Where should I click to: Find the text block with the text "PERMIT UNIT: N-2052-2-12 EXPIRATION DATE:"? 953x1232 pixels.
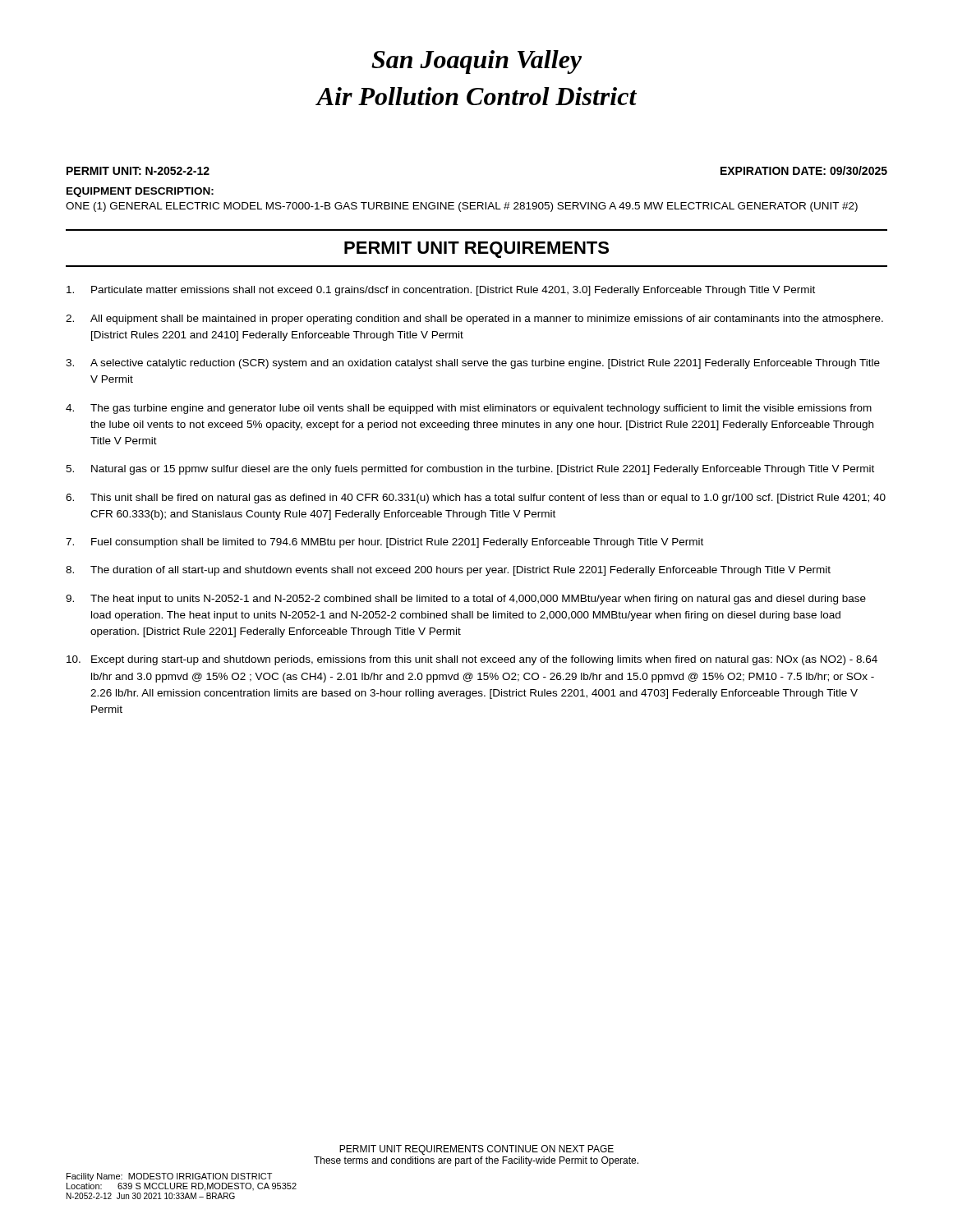(x=137, y=170)
